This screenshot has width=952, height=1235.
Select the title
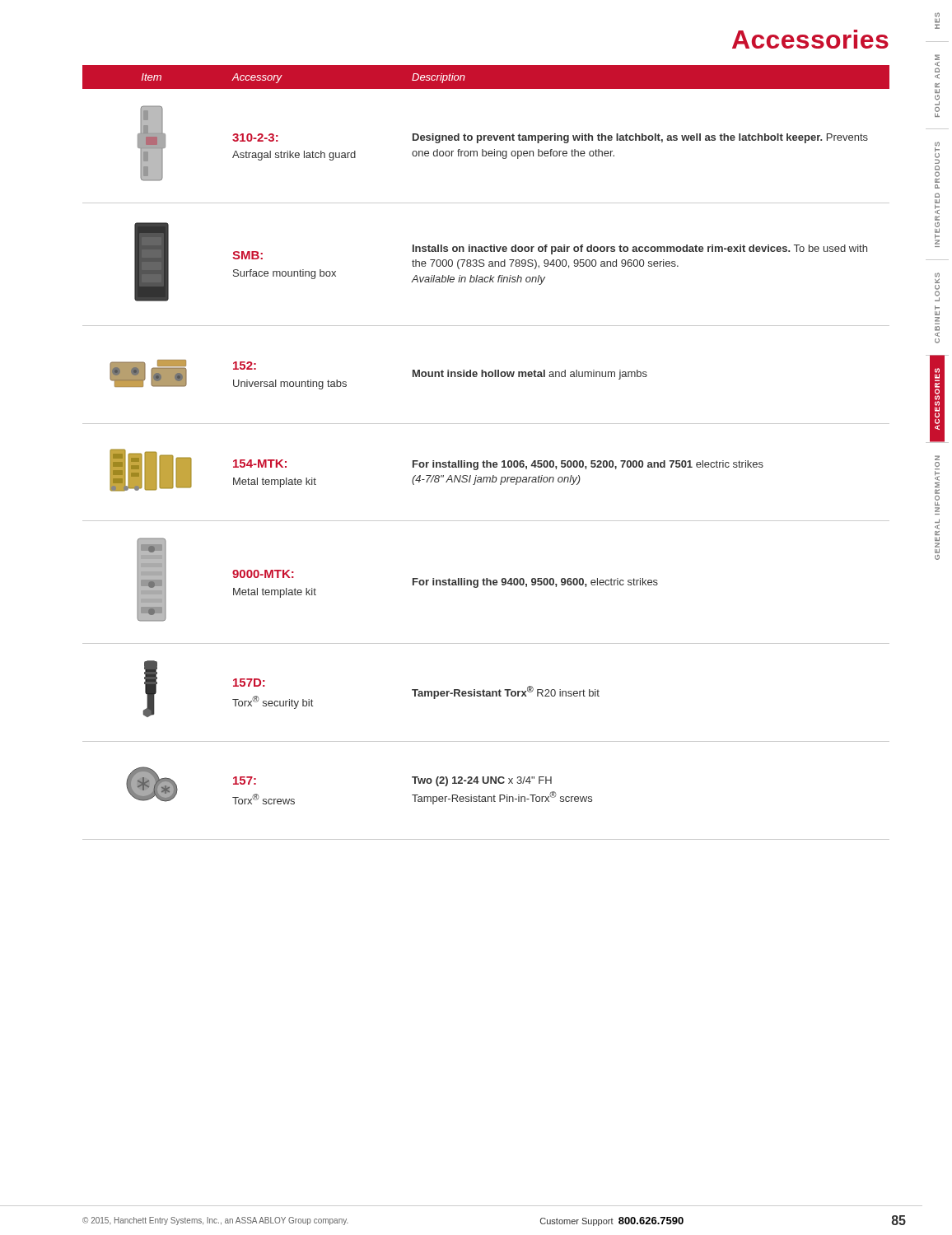tap(810, 40)
